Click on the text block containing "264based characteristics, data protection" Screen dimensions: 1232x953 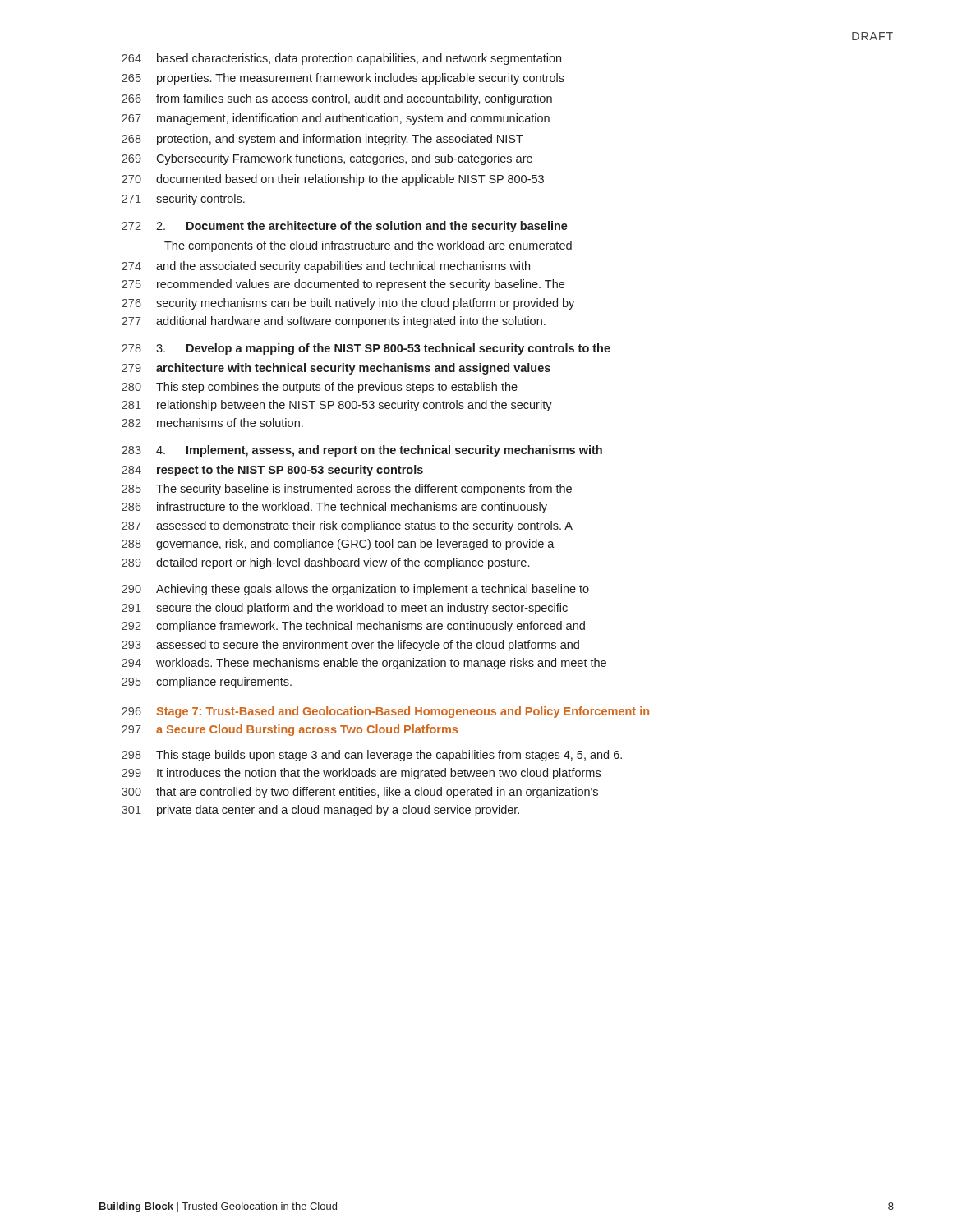tap(496, 129)
